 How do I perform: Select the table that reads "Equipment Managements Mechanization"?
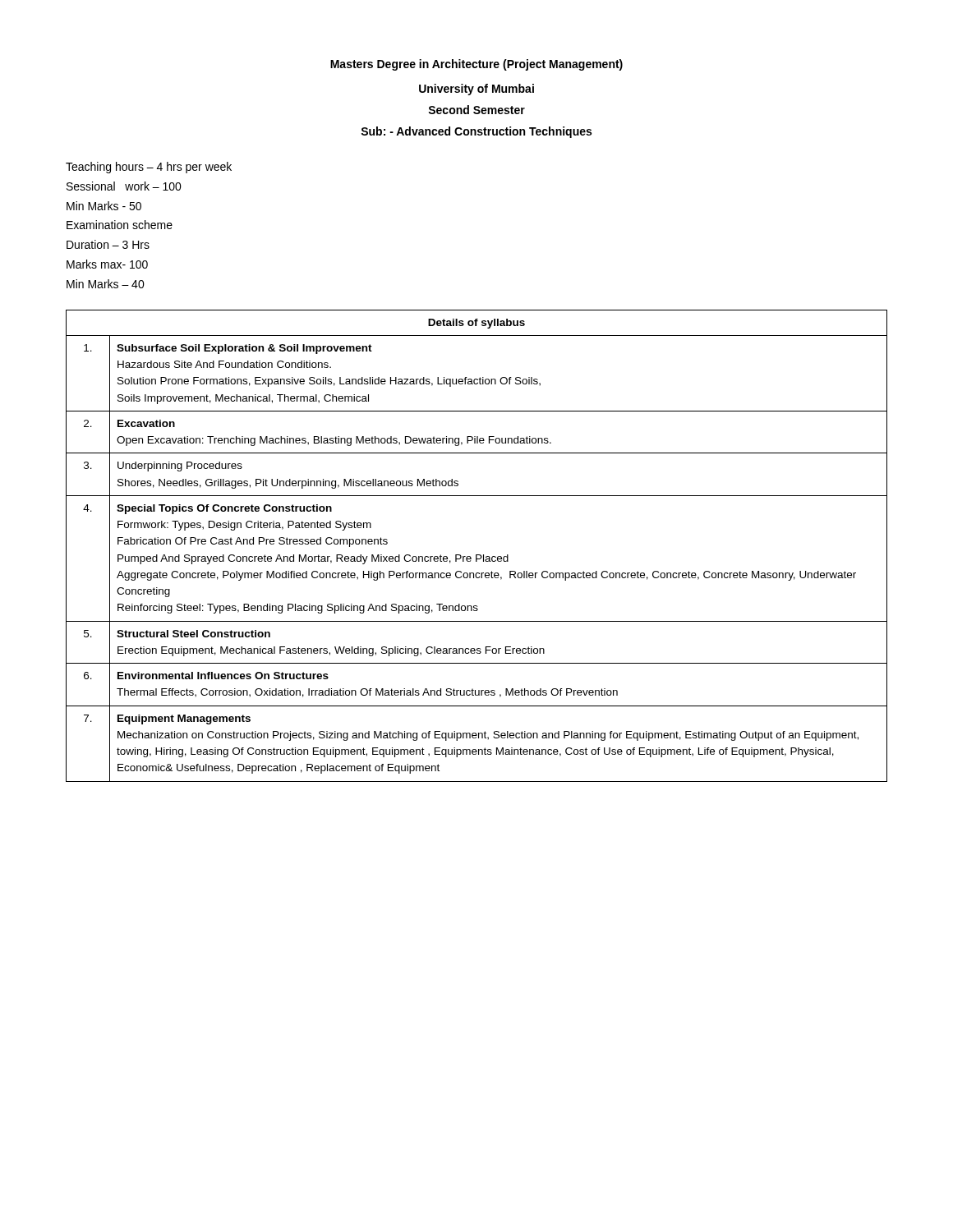click(476, 545)
